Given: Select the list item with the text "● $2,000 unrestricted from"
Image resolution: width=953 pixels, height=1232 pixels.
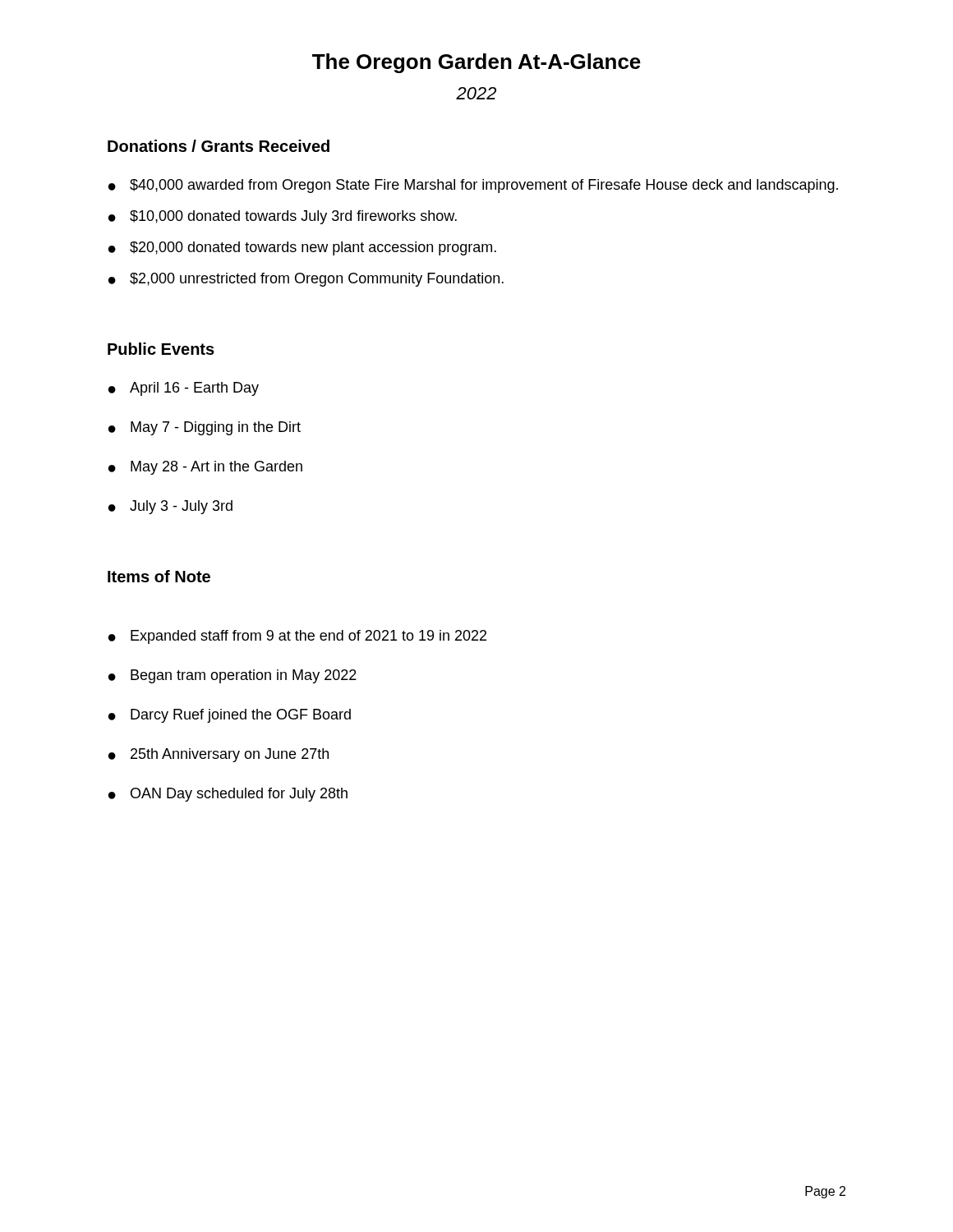Looking at the screenshot, I should coord(476,279).
